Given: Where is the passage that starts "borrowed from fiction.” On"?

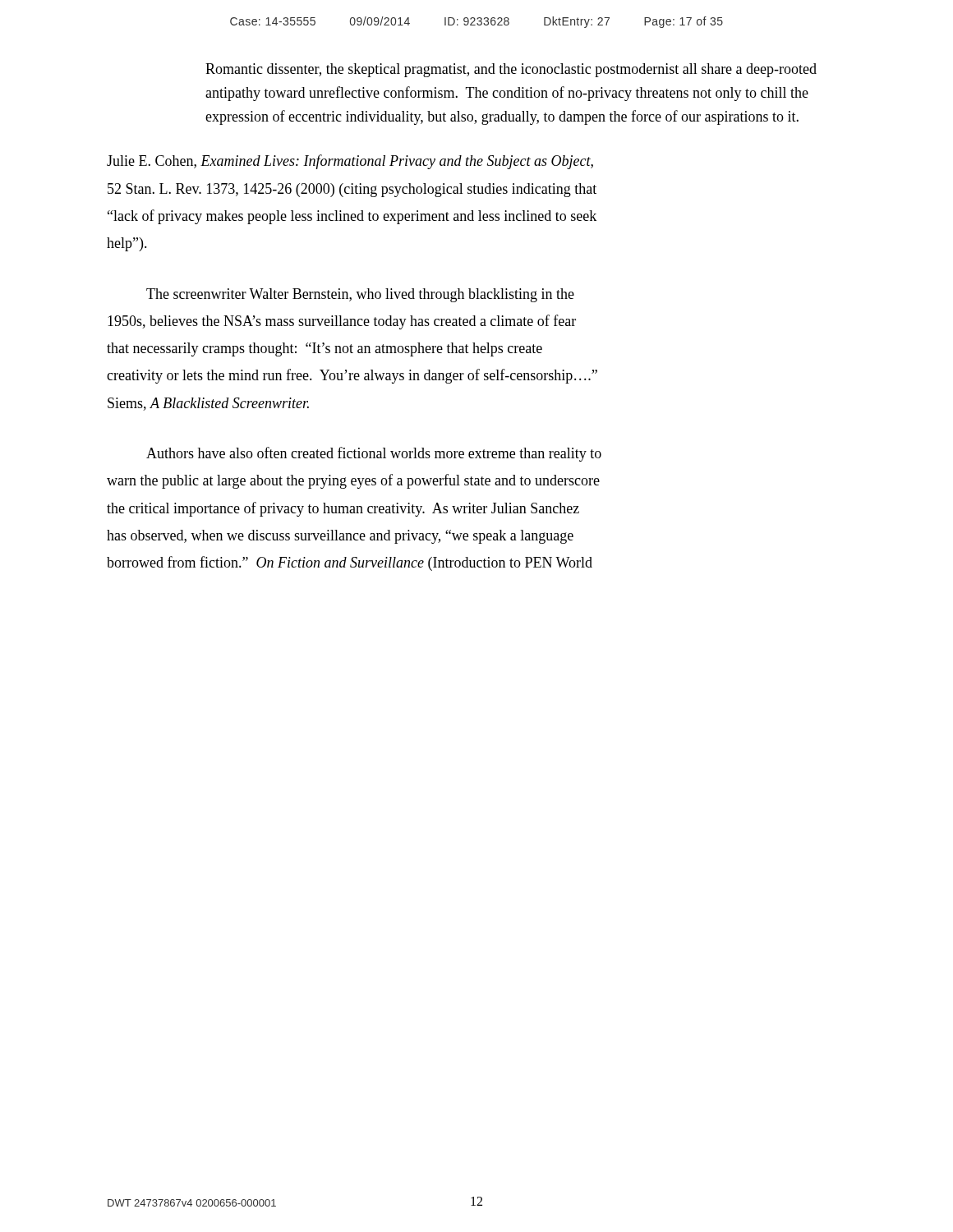Looking at the screenshot, I should (350, 563).
